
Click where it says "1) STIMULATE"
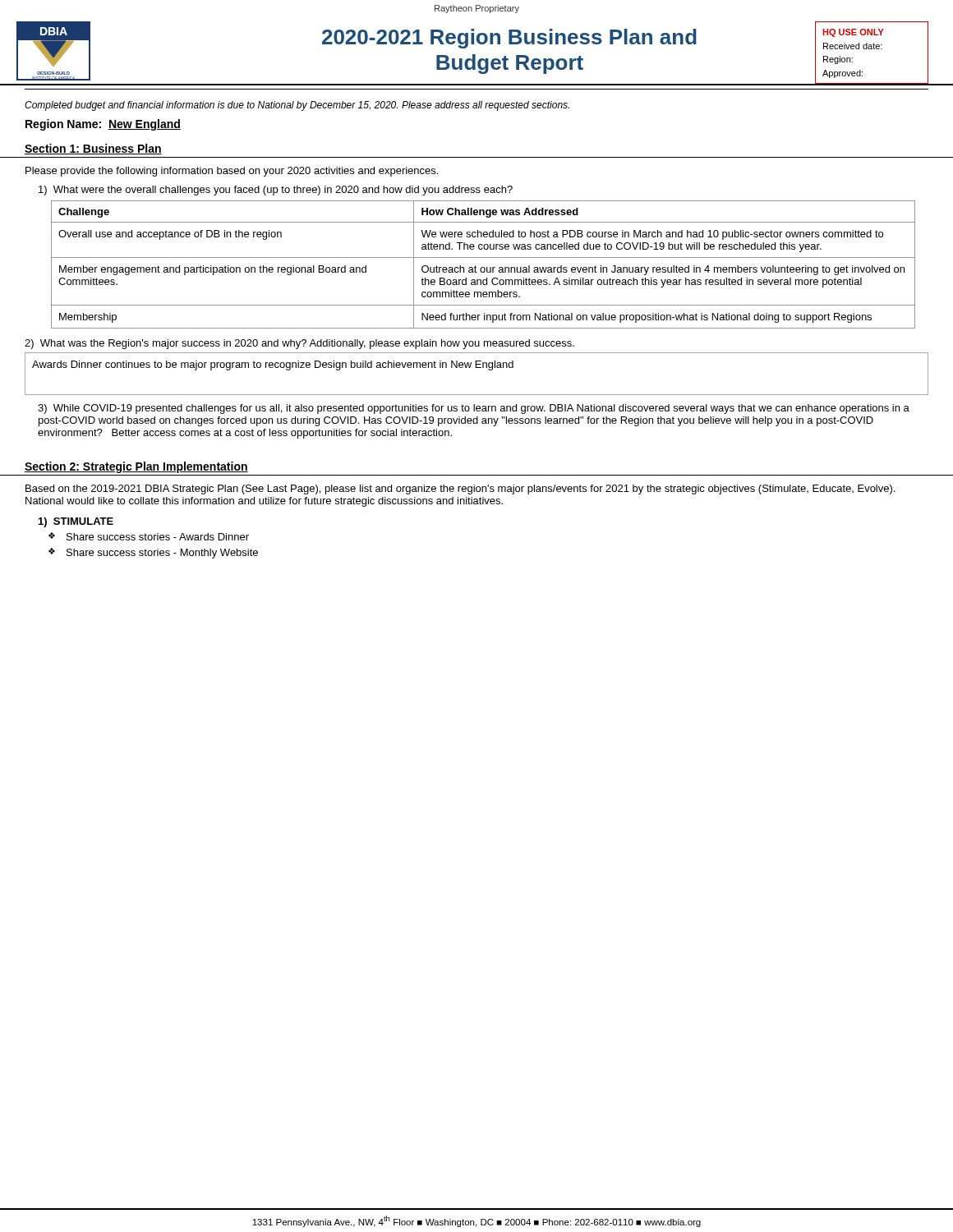click(x=76, y=521)
